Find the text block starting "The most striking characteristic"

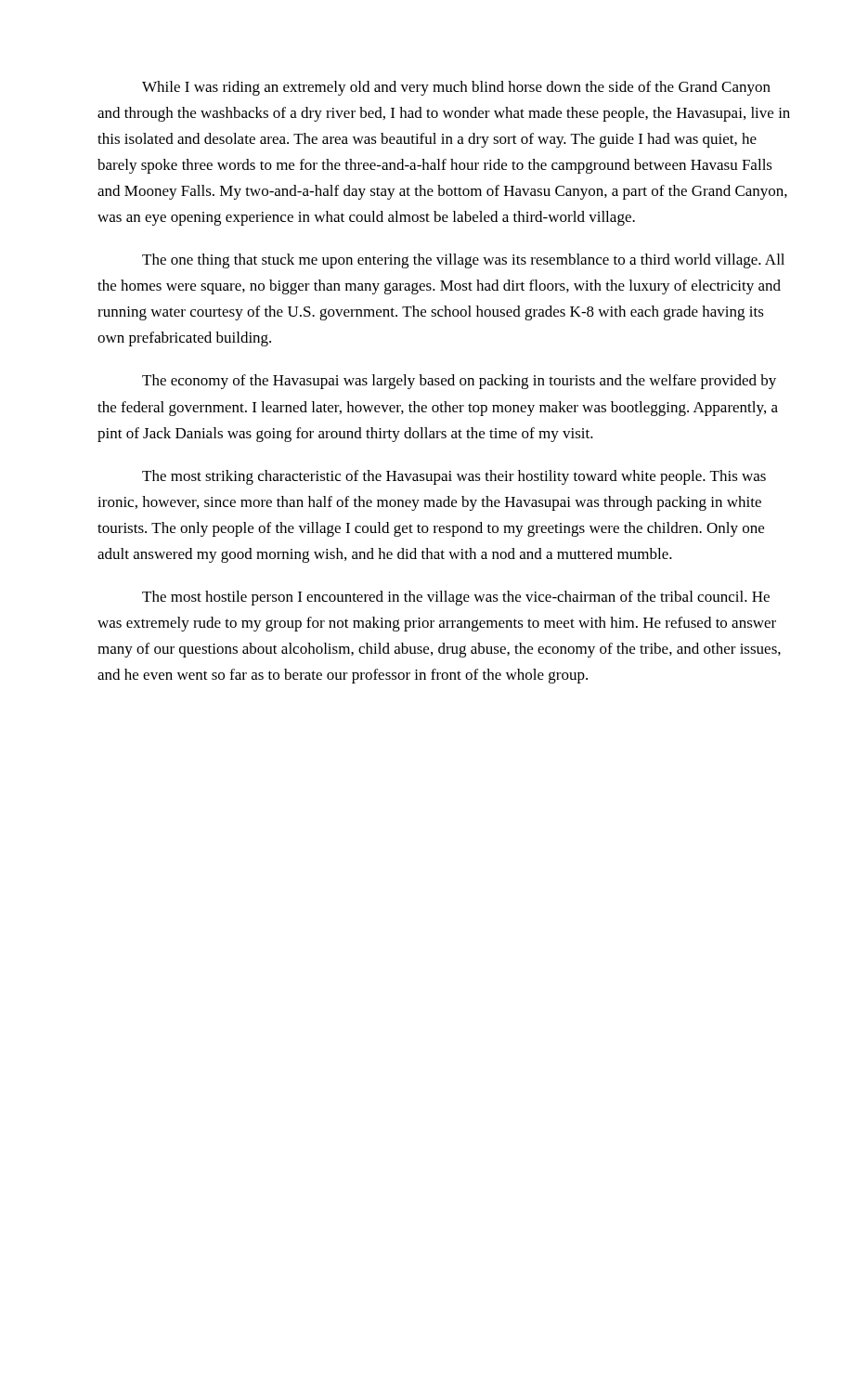[446, 515]
